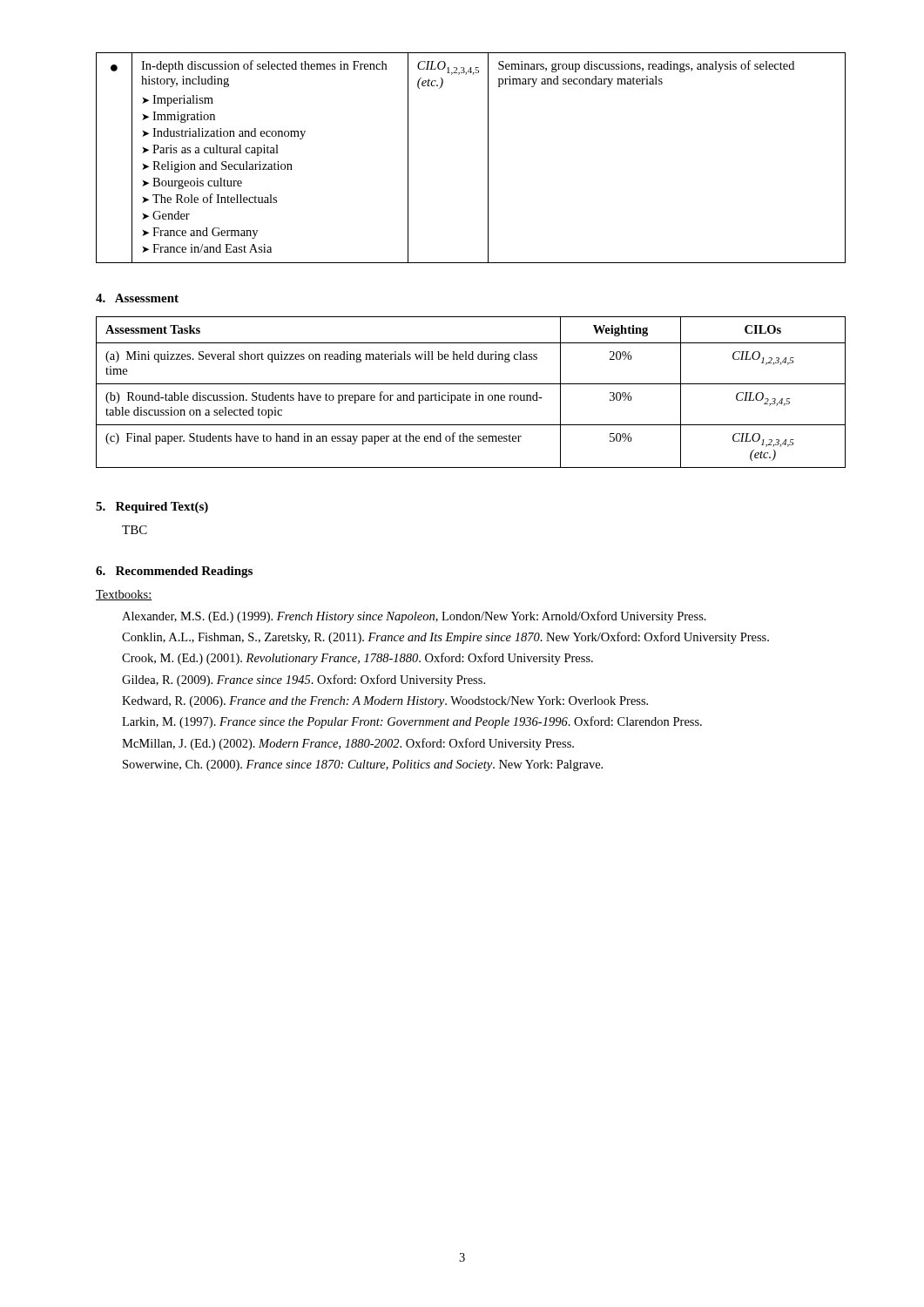This screenshot has width=924, height=1307.
Task: Click on the list item containing "Crook, M. (Ed.) (2001). Revolutionary"
Action: click(x=358, y=658)
